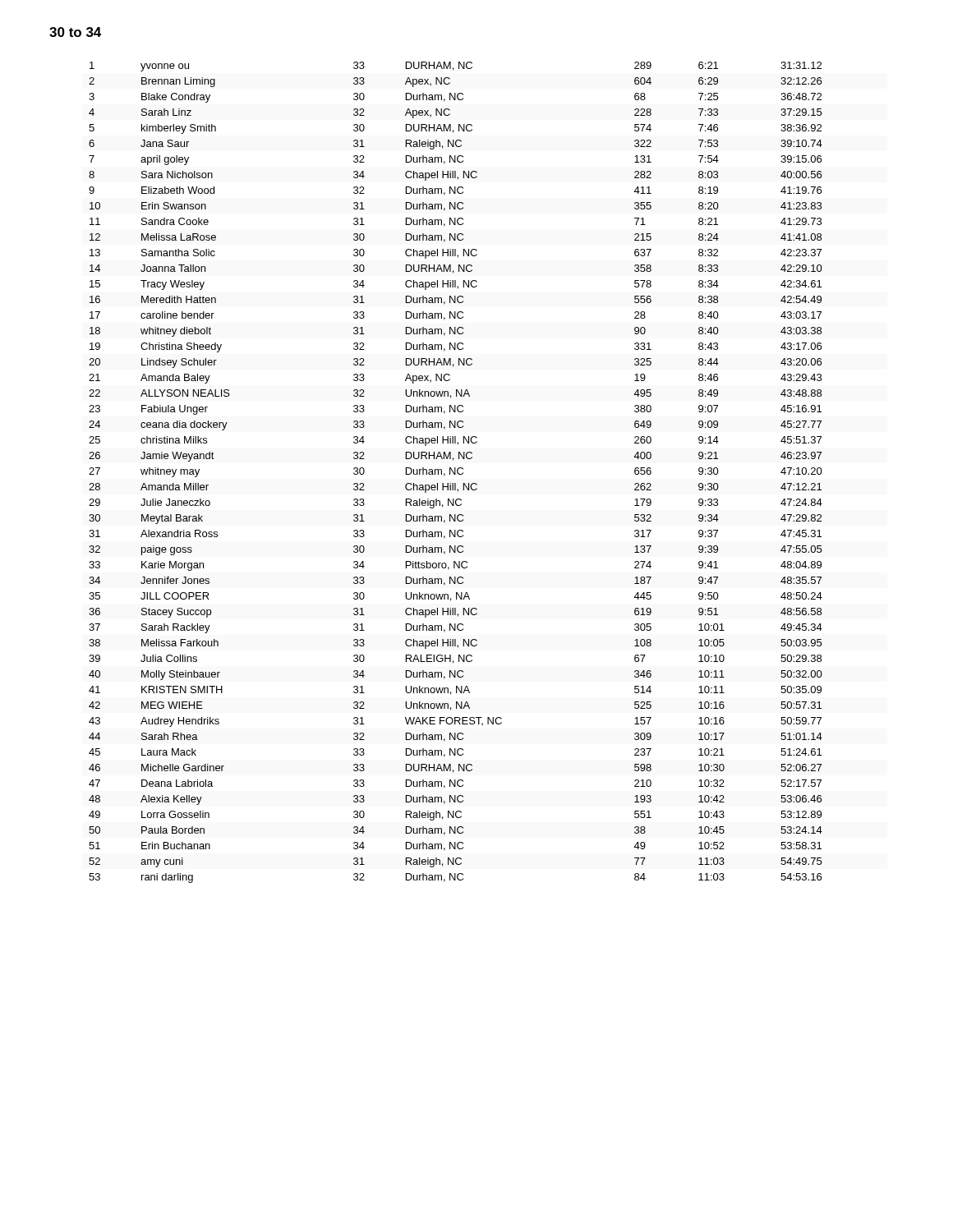
Task: Point to "30 to 34"
Action: pyautogui.click(x=75, y=32)
